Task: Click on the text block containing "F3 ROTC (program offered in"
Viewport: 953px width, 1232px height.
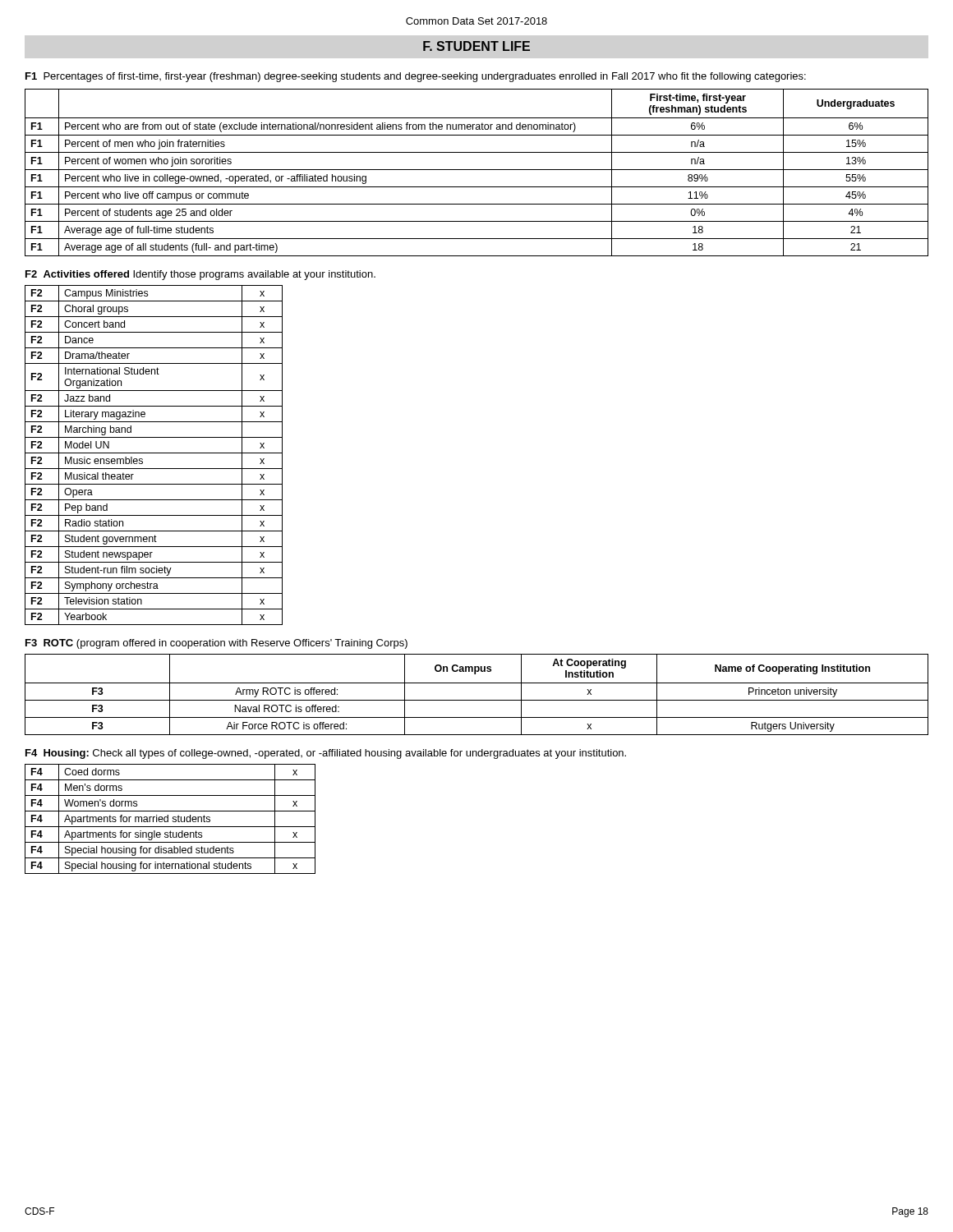Action: coord(216,643)
